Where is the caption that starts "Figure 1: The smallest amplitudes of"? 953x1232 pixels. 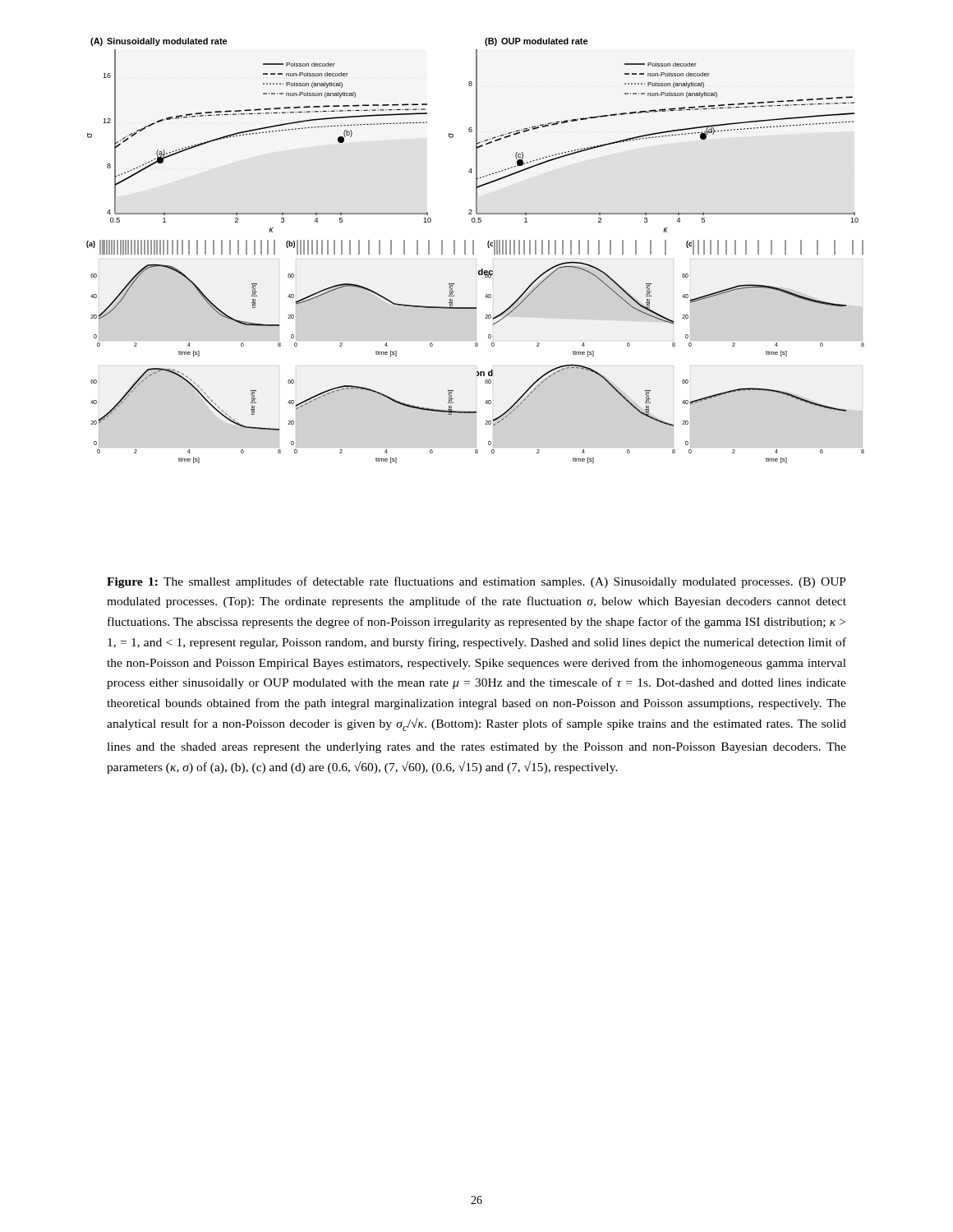[x=476, y=674]
